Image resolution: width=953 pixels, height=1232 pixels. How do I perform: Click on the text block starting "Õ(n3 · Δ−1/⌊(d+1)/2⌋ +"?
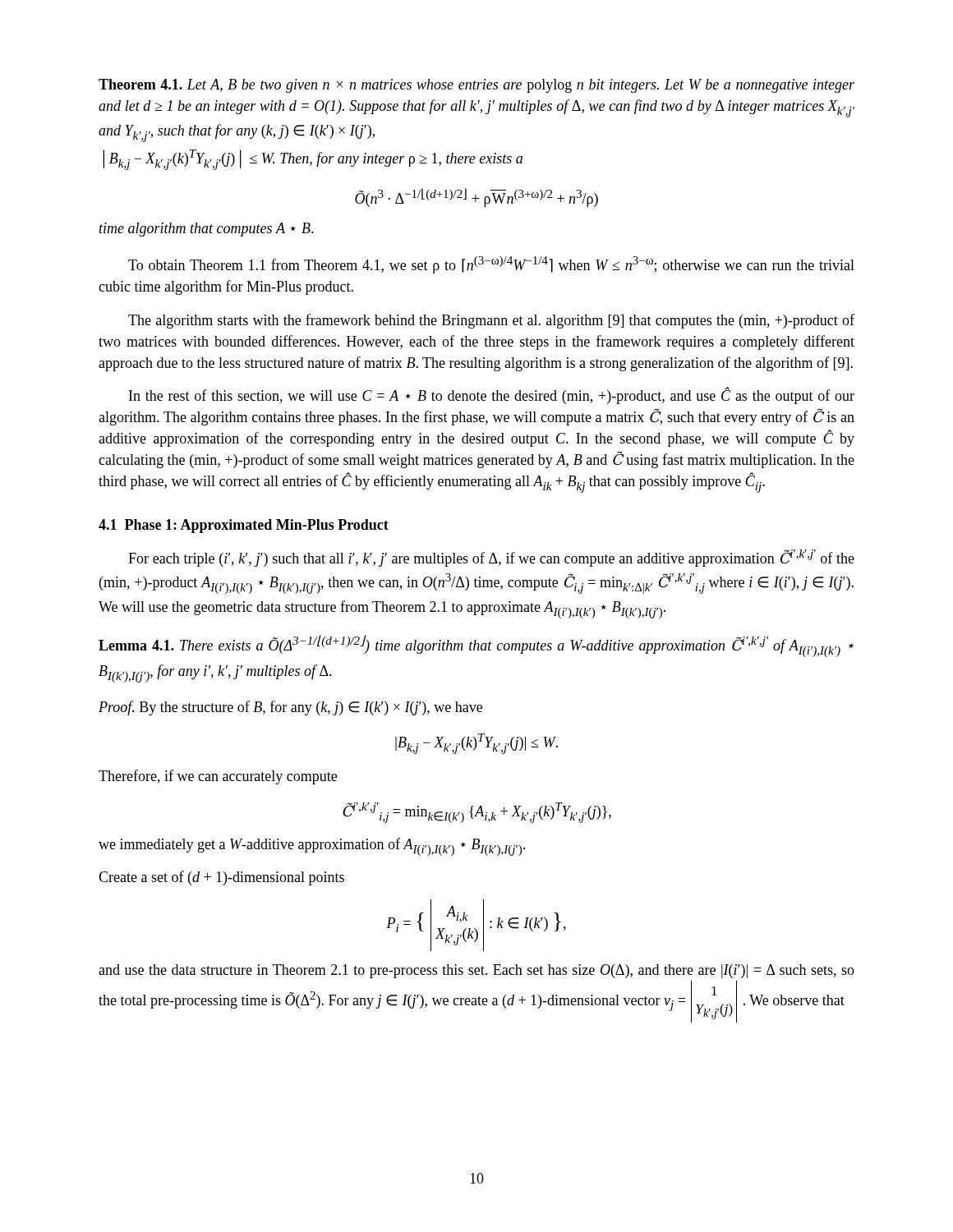click(476, 197)
